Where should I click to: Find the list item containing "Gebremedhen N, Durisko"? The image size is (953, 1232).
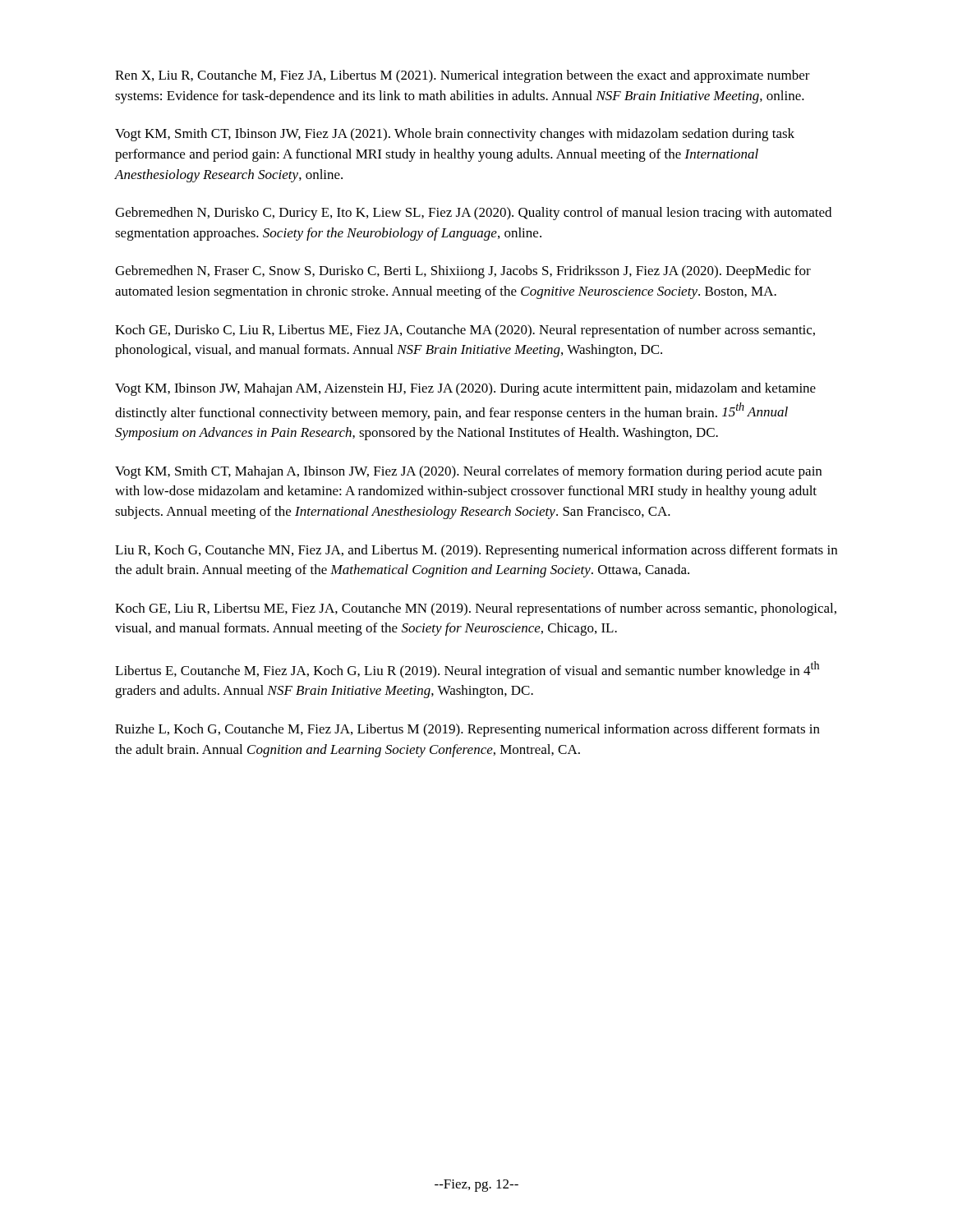point(473,223)
